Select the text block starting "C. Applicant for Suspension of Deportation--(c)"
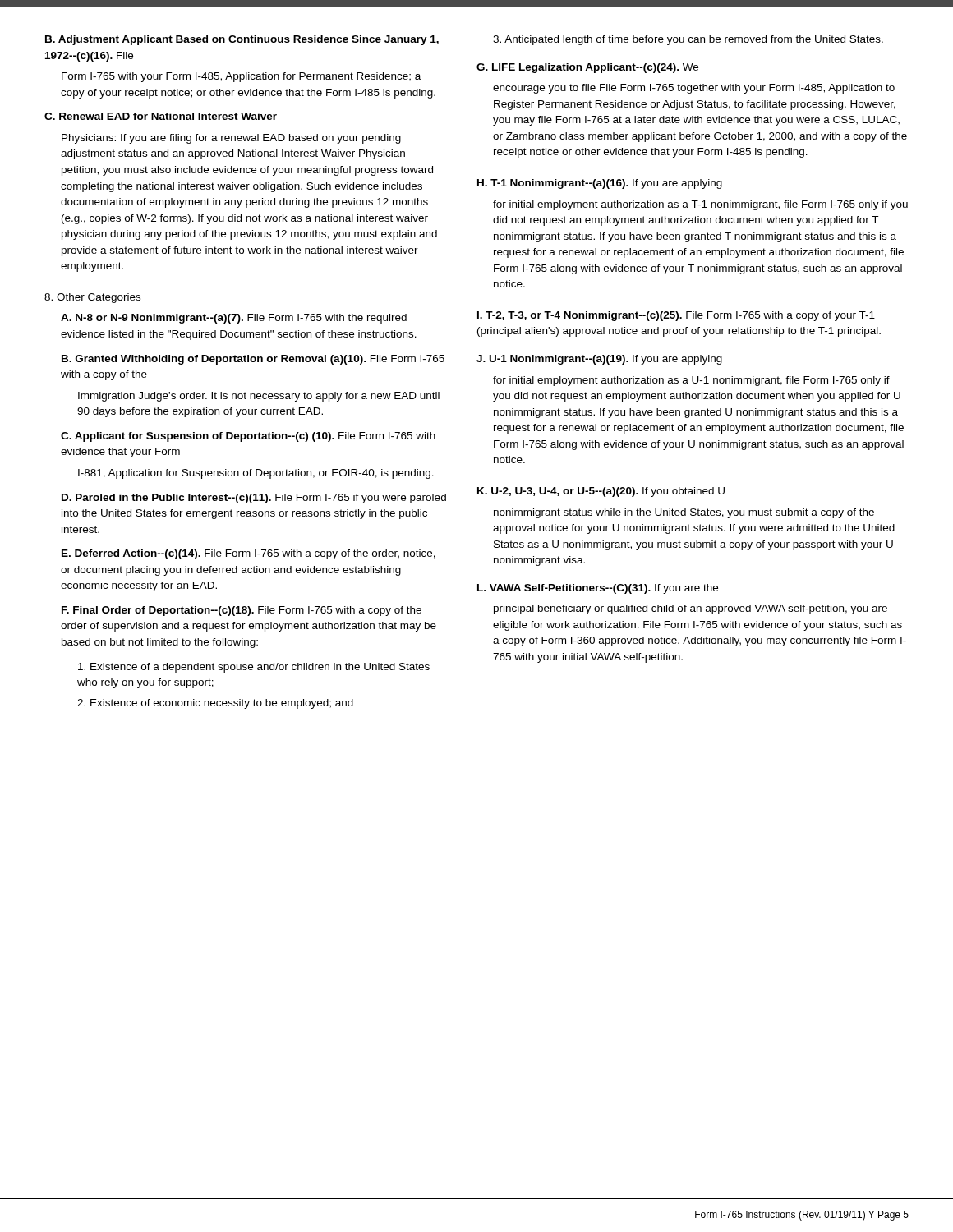The width and height of the screenshot is (953, 1232). pyautogui.click(x=248, y=437)
